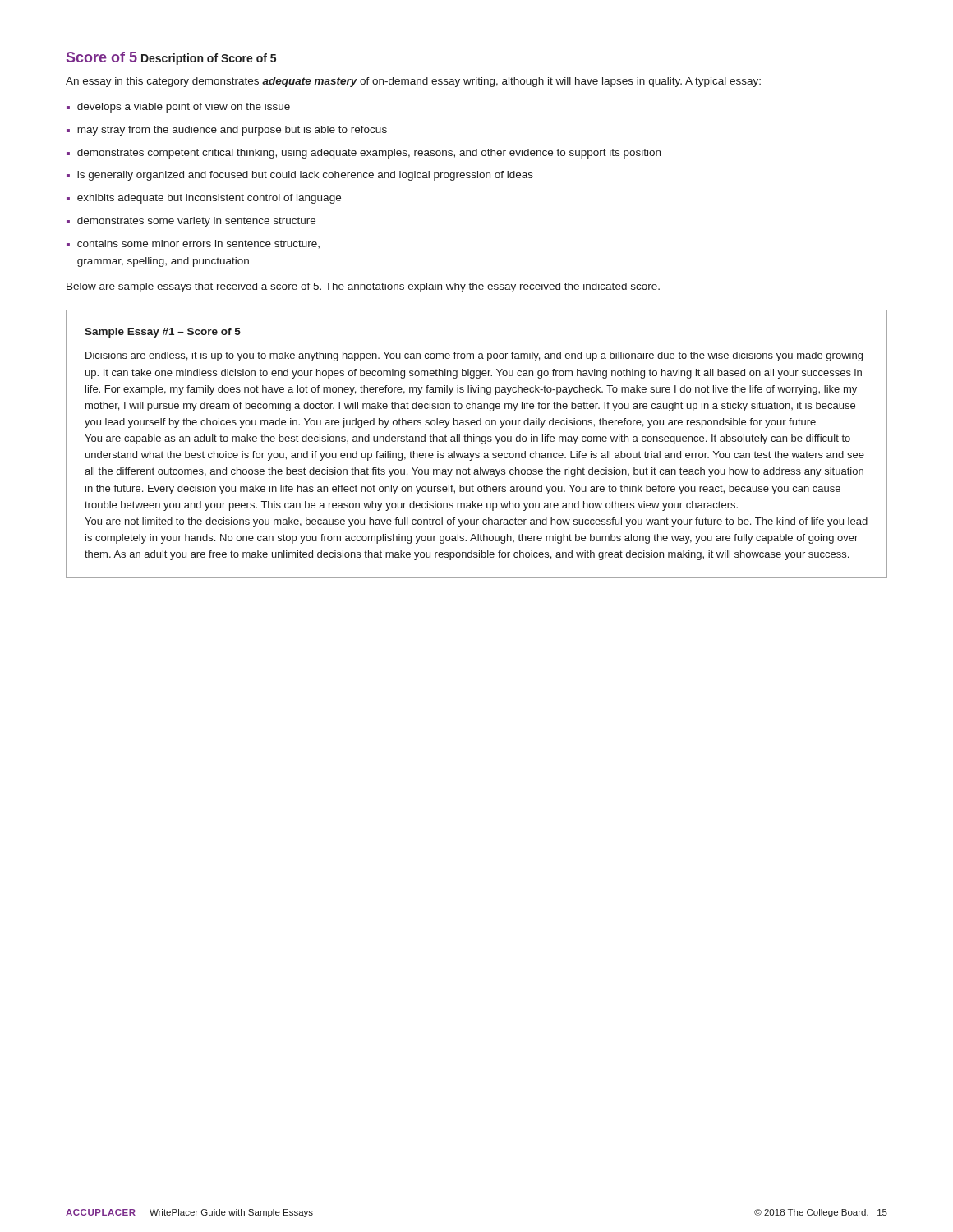953x1232 pixels.
Task: Click the passage that begins "▪ contains some"
Action: [x=193, y=244]
